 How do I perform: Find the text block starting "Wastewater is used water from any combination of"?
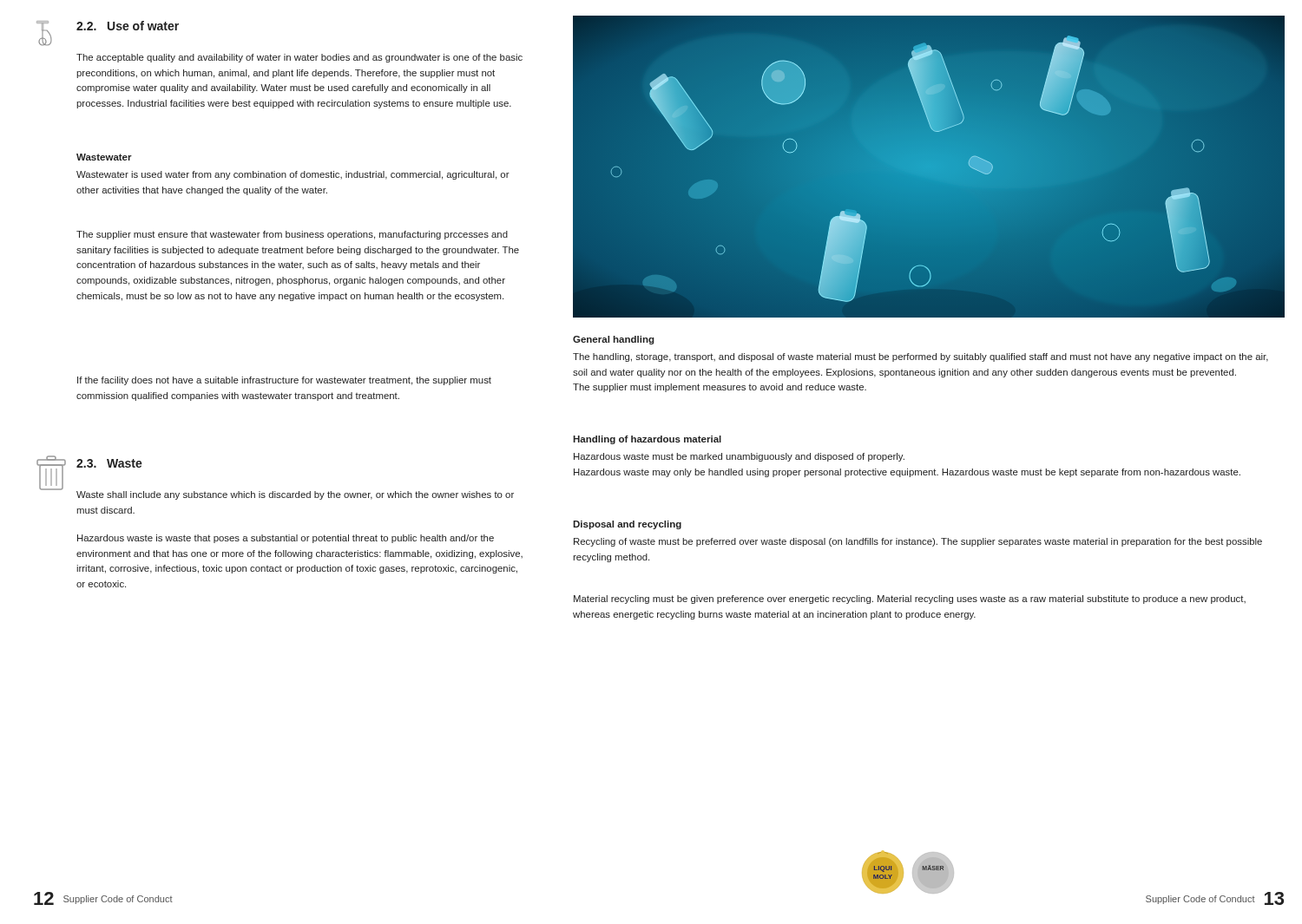point(293,182)
